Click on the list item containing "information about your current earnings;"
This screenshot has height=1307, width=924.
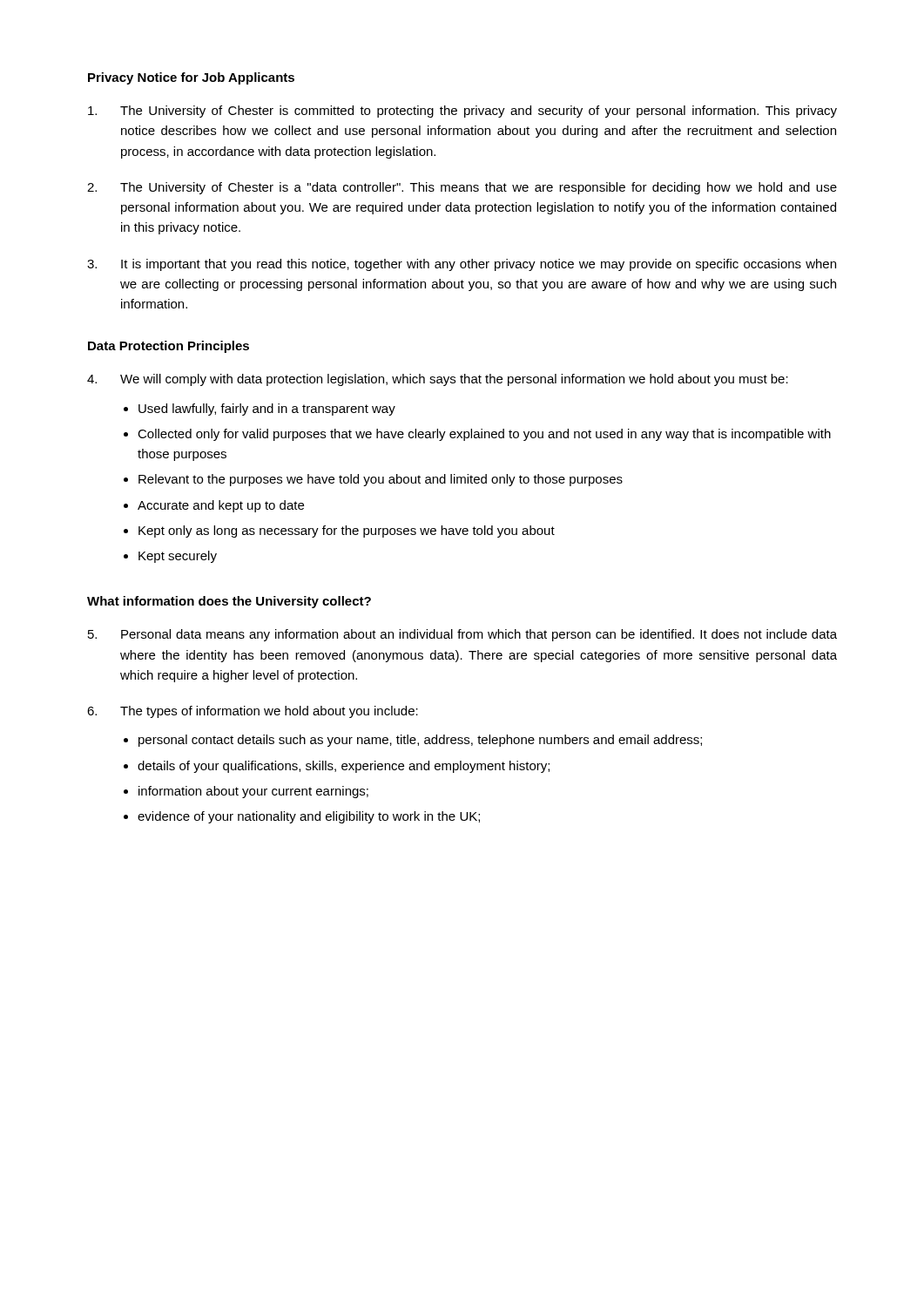(253, 791)
